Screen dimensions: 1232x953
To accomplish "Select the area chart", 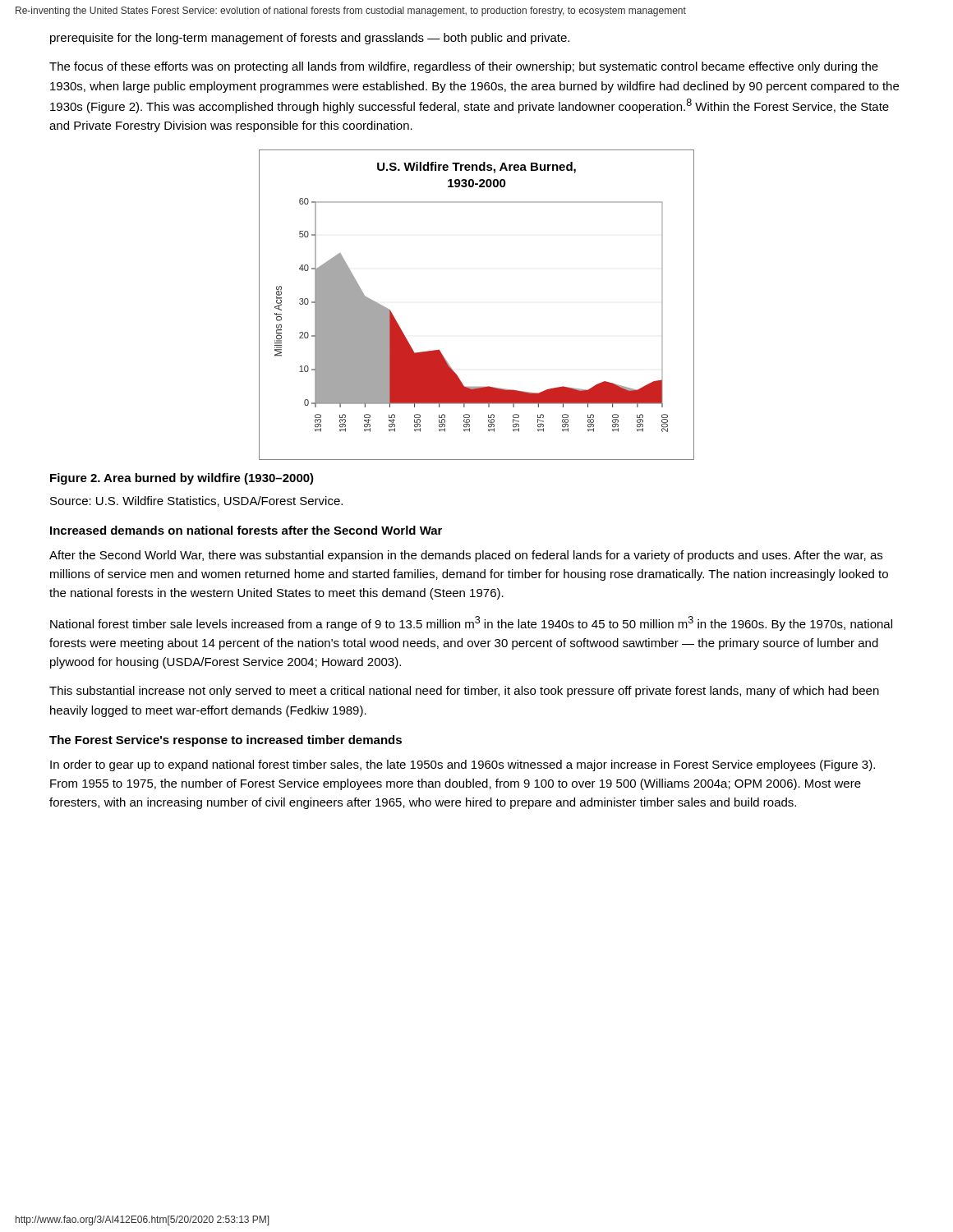I will tap(476, 305).
